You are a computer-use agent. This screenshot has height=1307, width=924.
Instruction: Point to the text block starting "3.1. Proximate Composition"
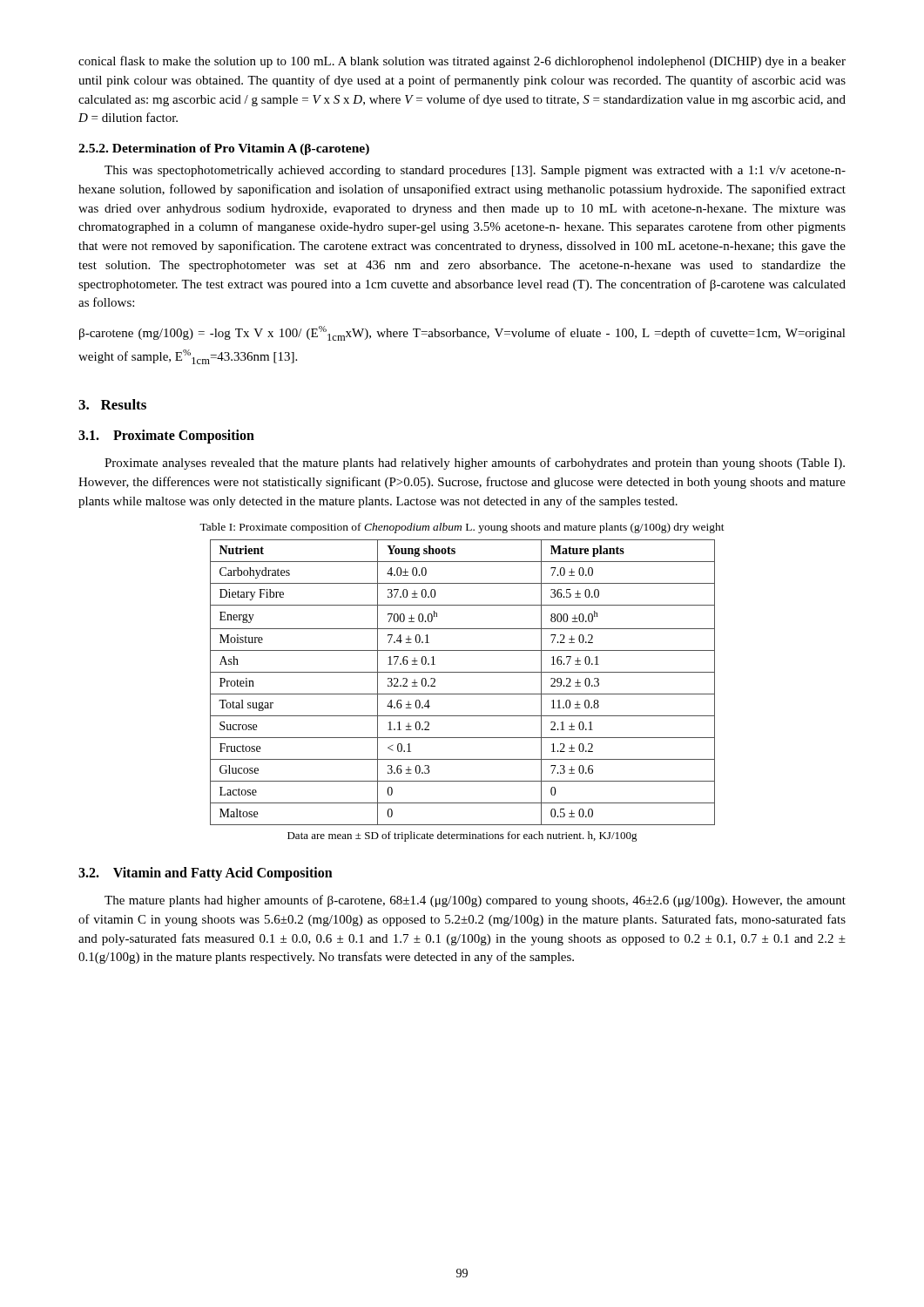click(166, 435)
